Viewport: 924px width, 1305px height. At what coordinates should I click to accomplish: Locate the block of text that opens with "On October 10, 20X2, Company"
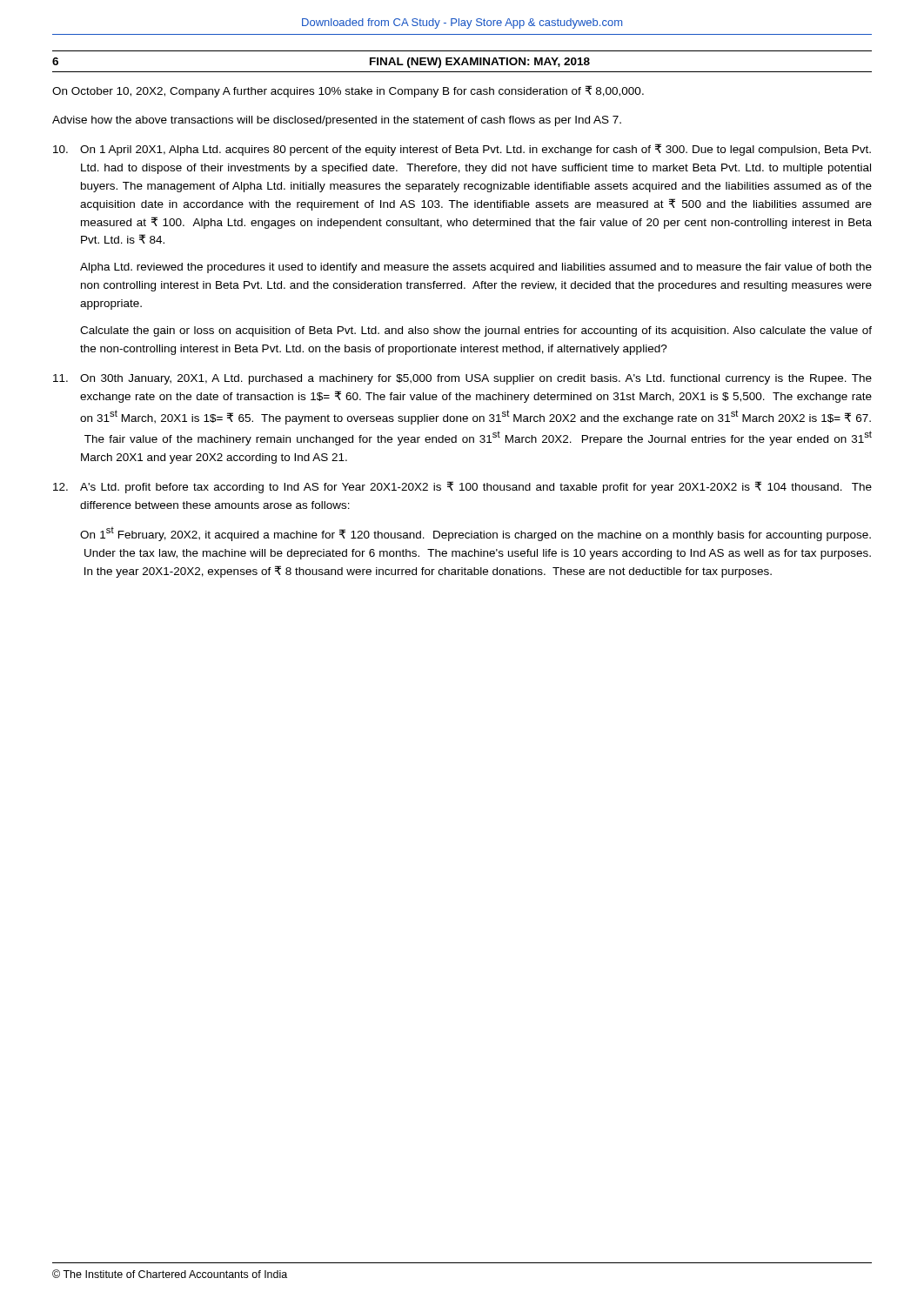point(348,91)
